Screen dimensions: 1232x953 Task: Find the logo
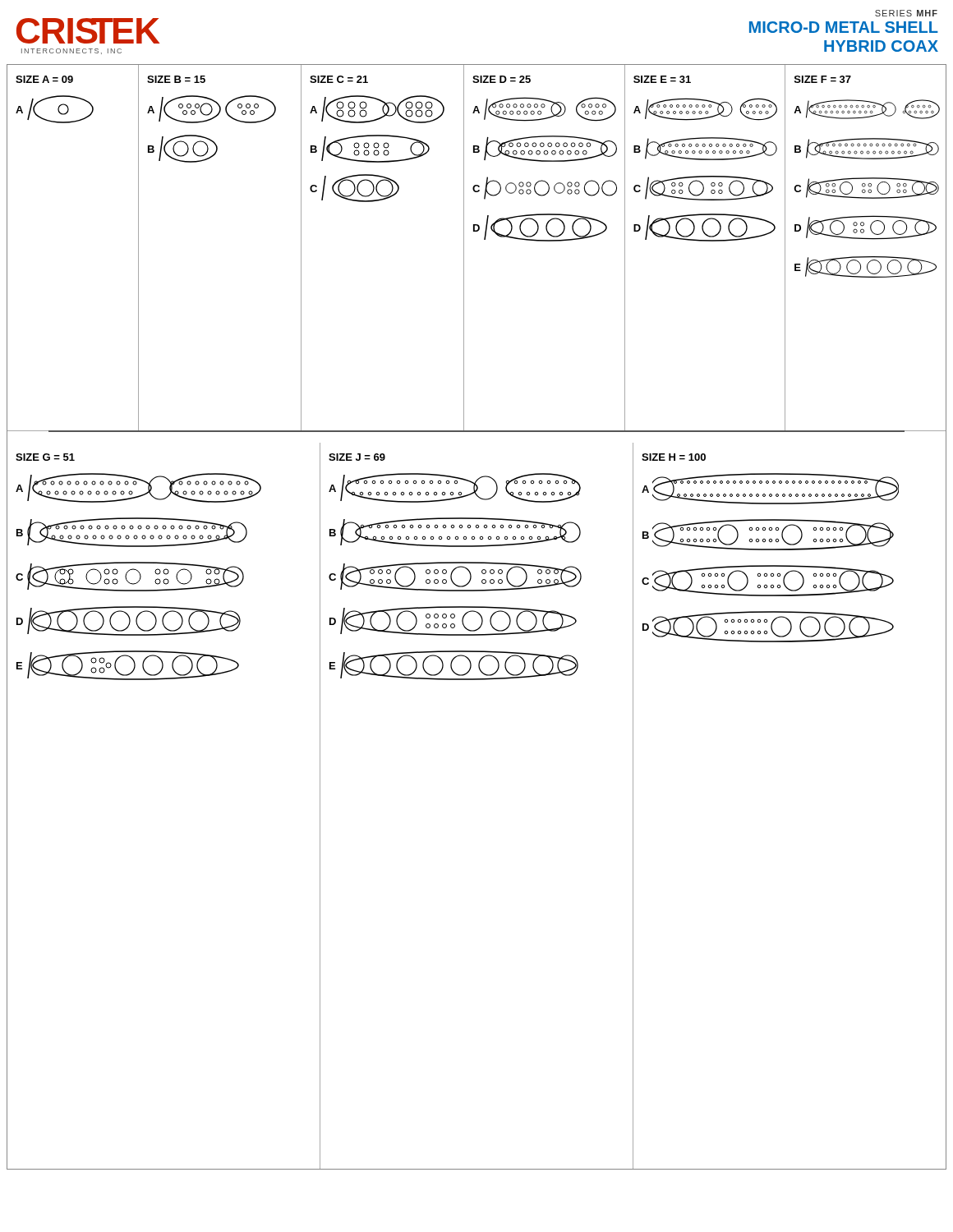pyautogui.click(x=101, y=32)
